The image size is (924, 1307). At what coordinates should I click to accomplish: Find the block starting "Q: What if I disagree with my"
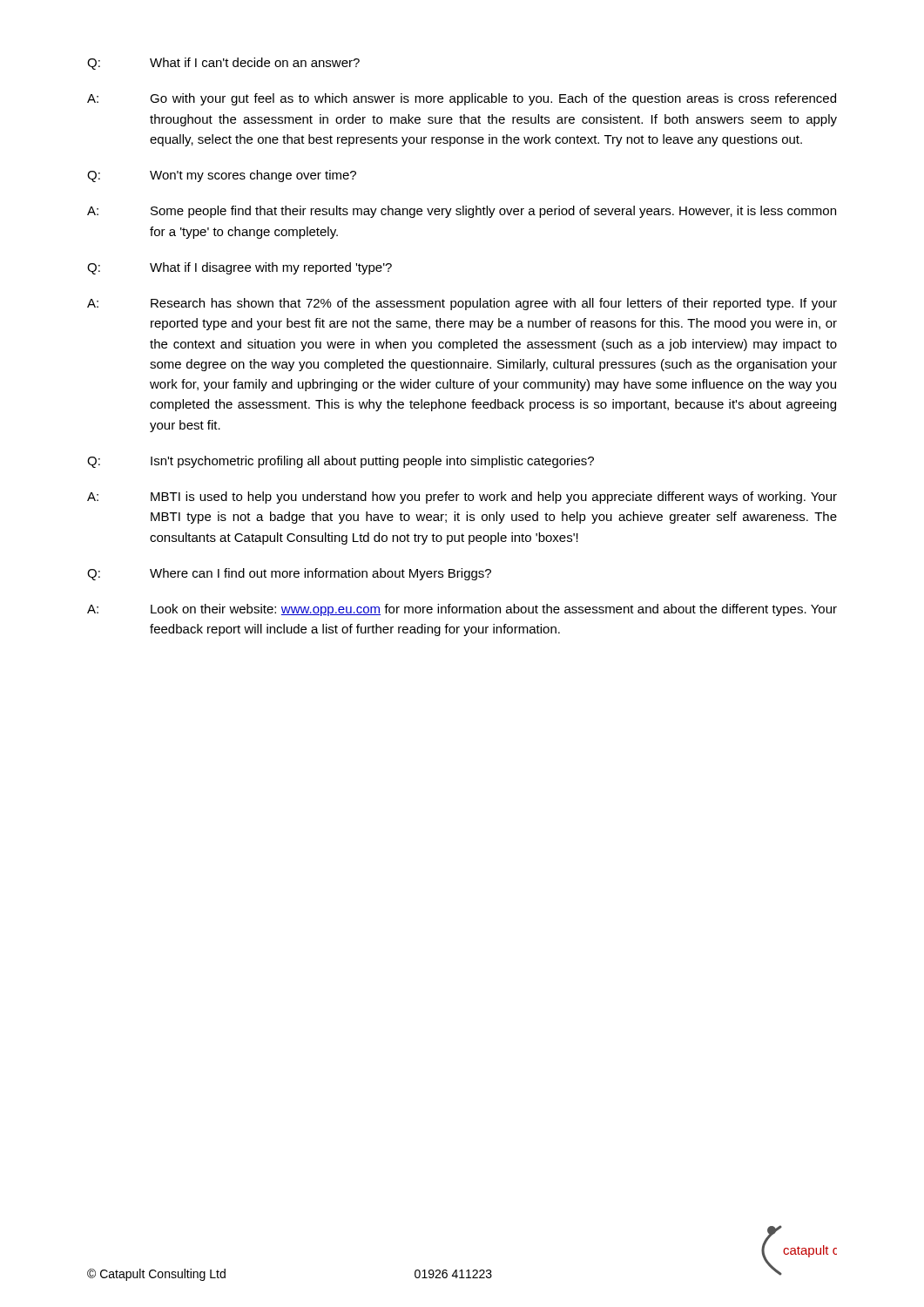pos(239,268)
